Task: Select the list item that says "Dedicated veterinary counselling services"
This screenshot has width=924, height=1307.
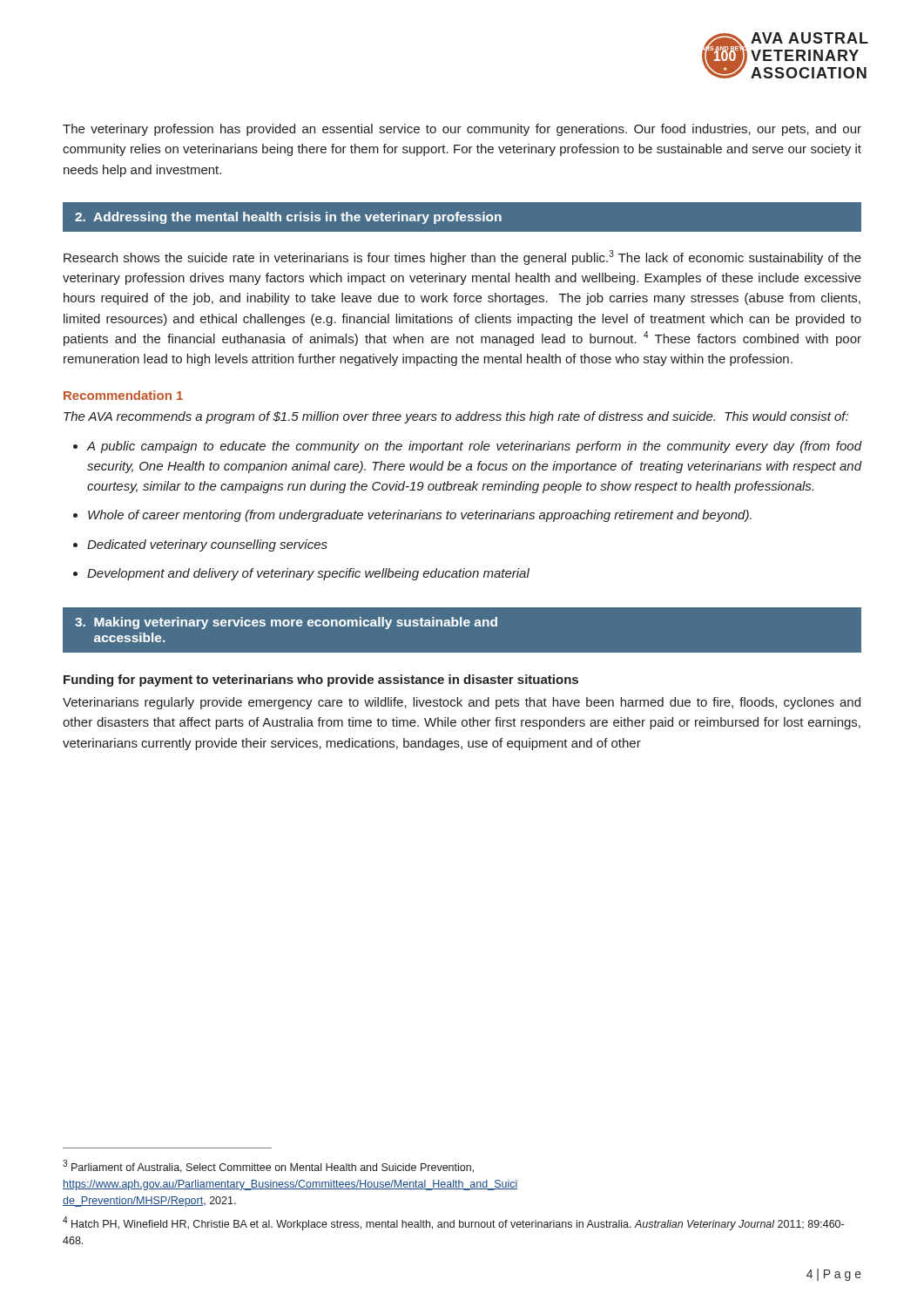Action: click(207, 544)
